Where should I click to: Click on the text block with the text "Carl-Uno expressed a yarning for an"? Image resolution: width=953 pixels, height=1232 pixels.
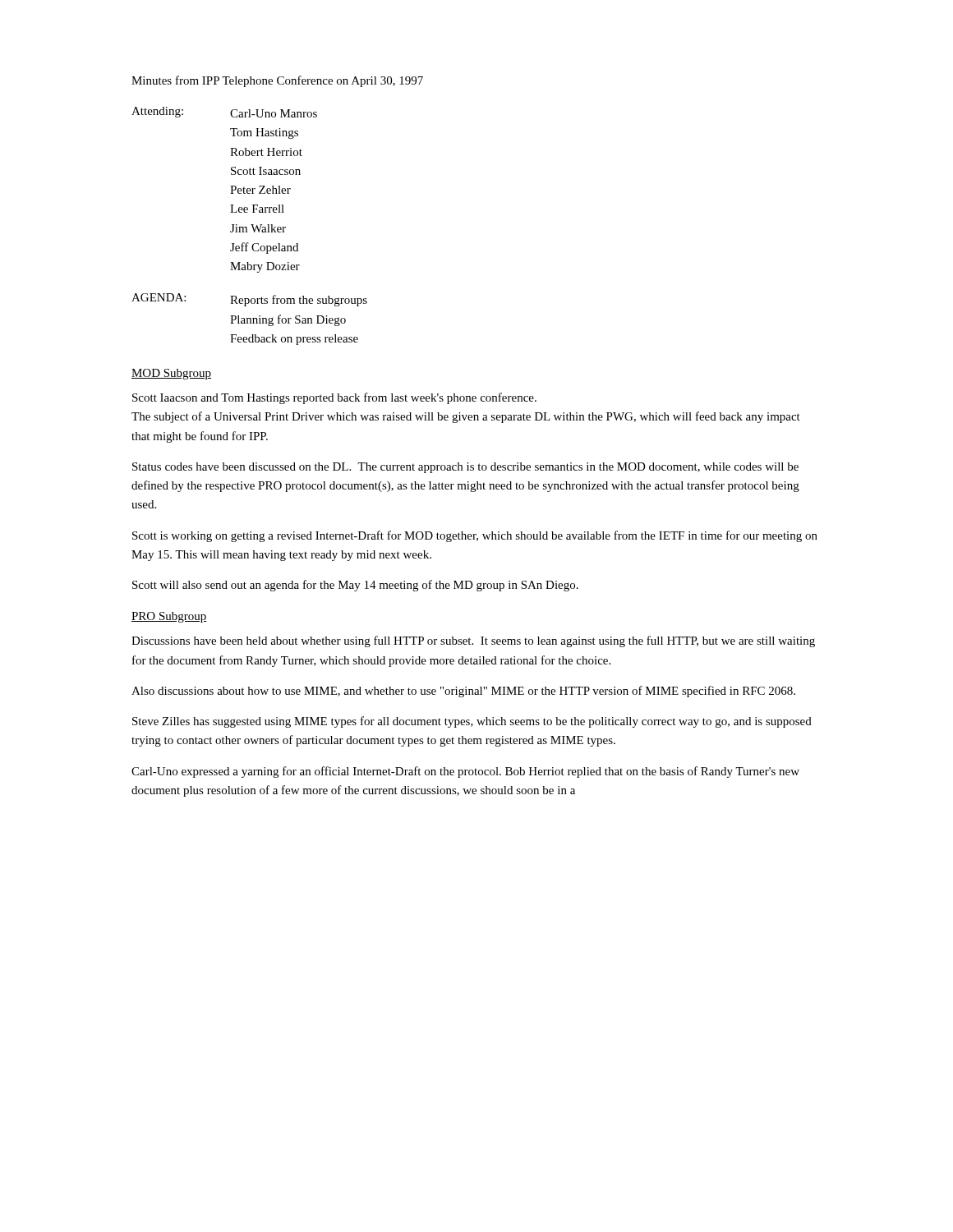(x=465, y=780)
